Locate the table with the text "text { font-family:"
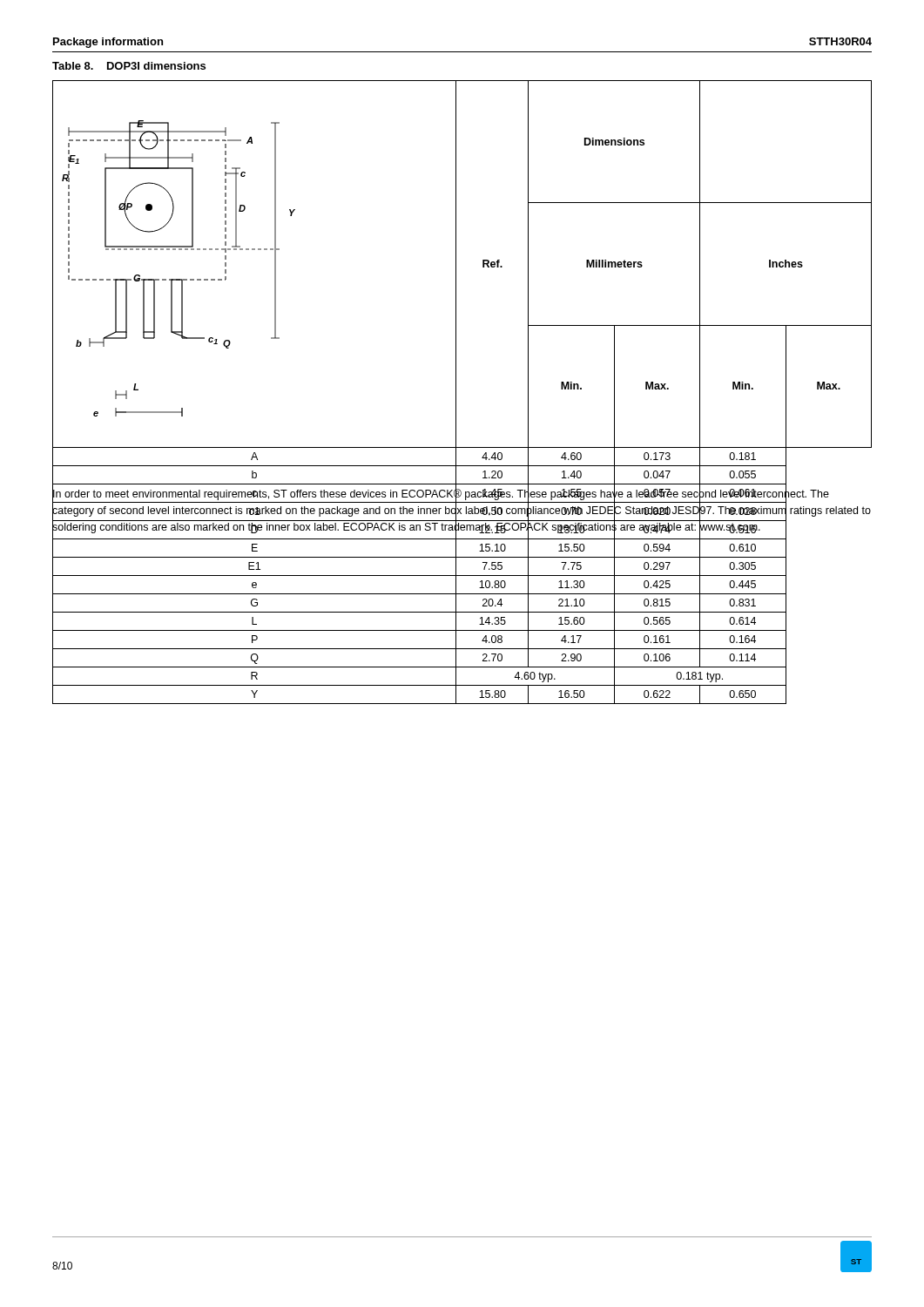The width and height of the screenshot is (924, 1307). 462,392
